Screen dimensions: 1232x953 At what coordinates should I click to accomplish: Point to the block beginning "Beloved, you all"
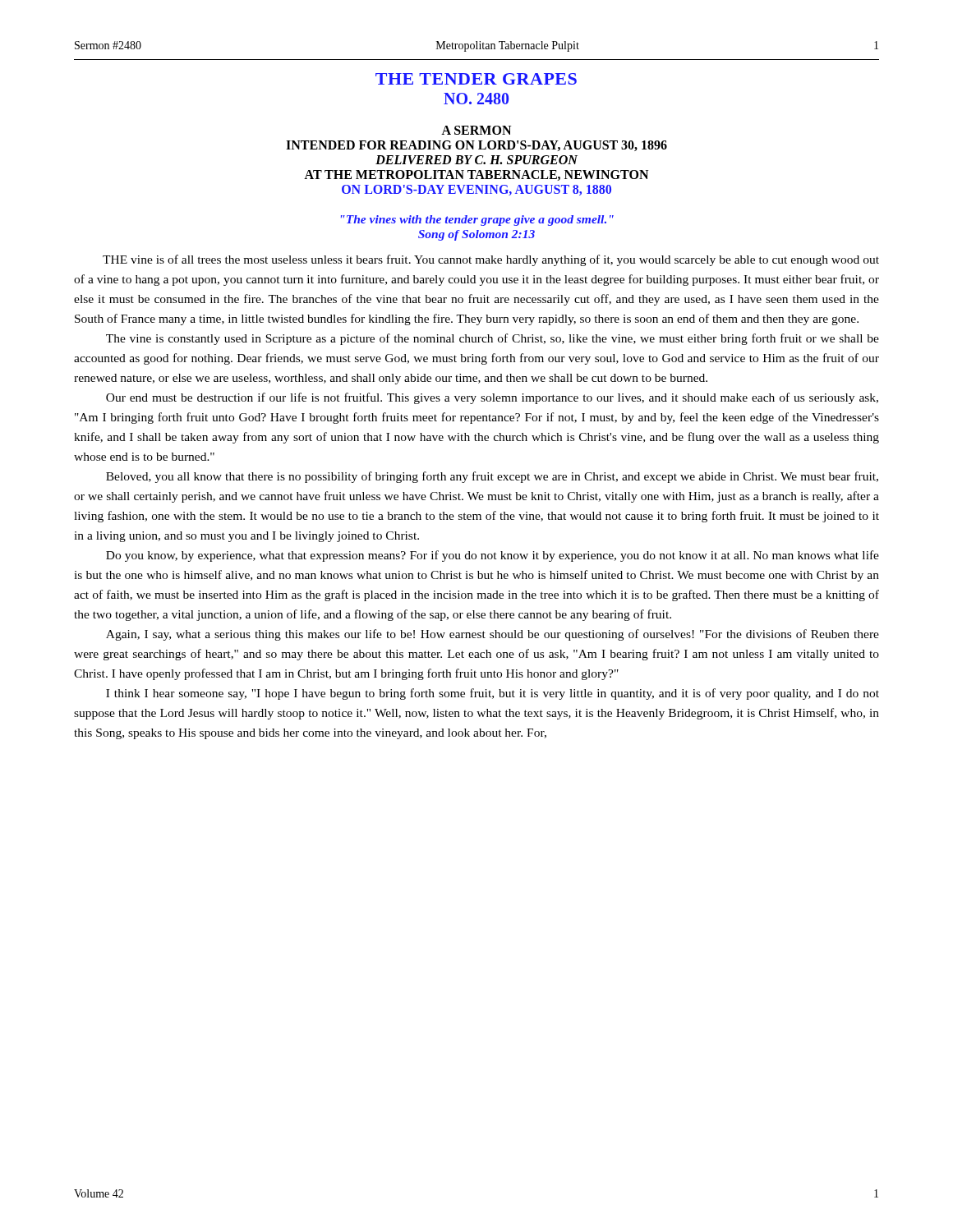476,506
